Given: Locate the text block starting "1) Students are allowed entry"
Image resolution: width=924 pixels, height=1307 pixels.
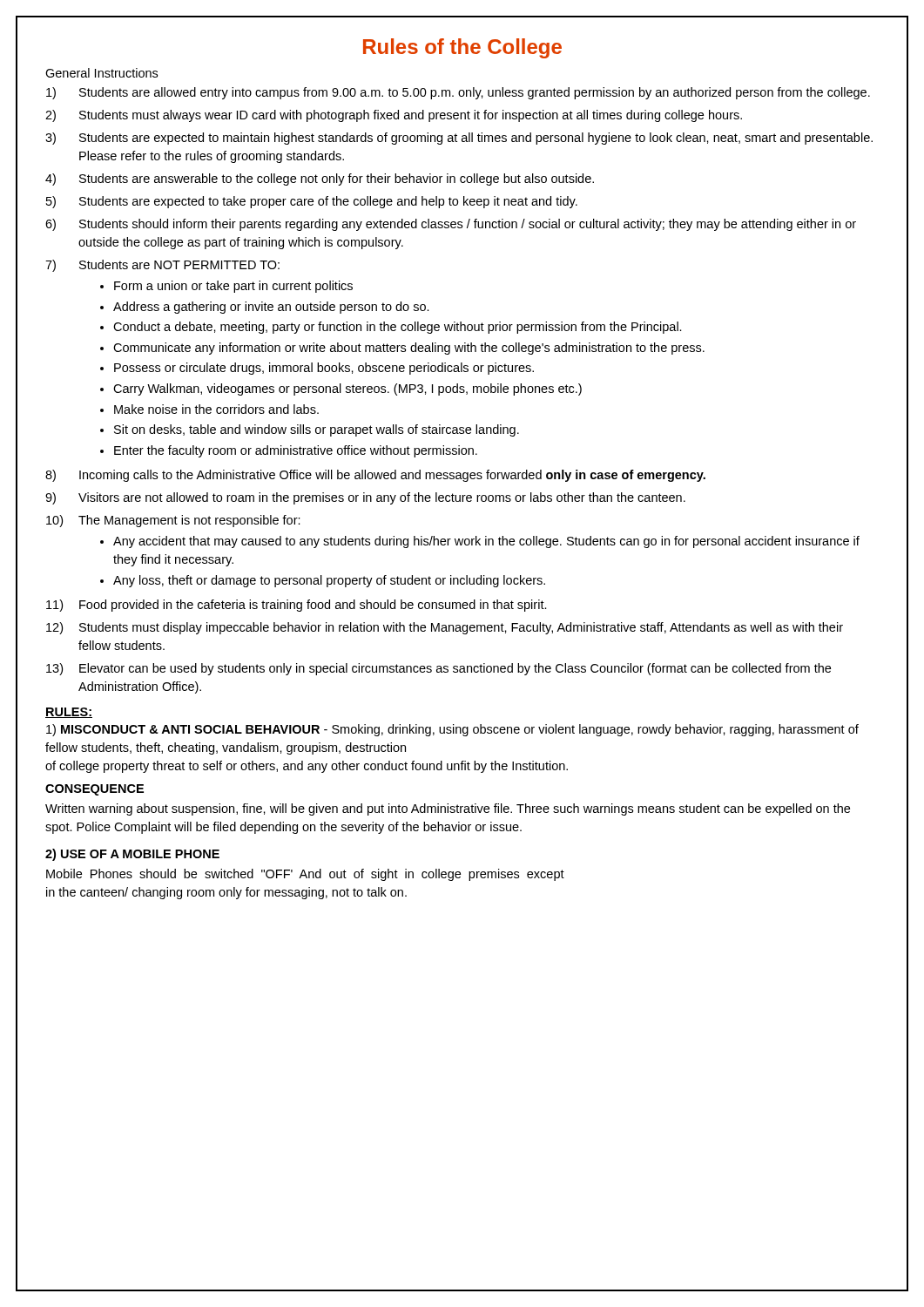Looking at the screenshot, I should point(462,93).
